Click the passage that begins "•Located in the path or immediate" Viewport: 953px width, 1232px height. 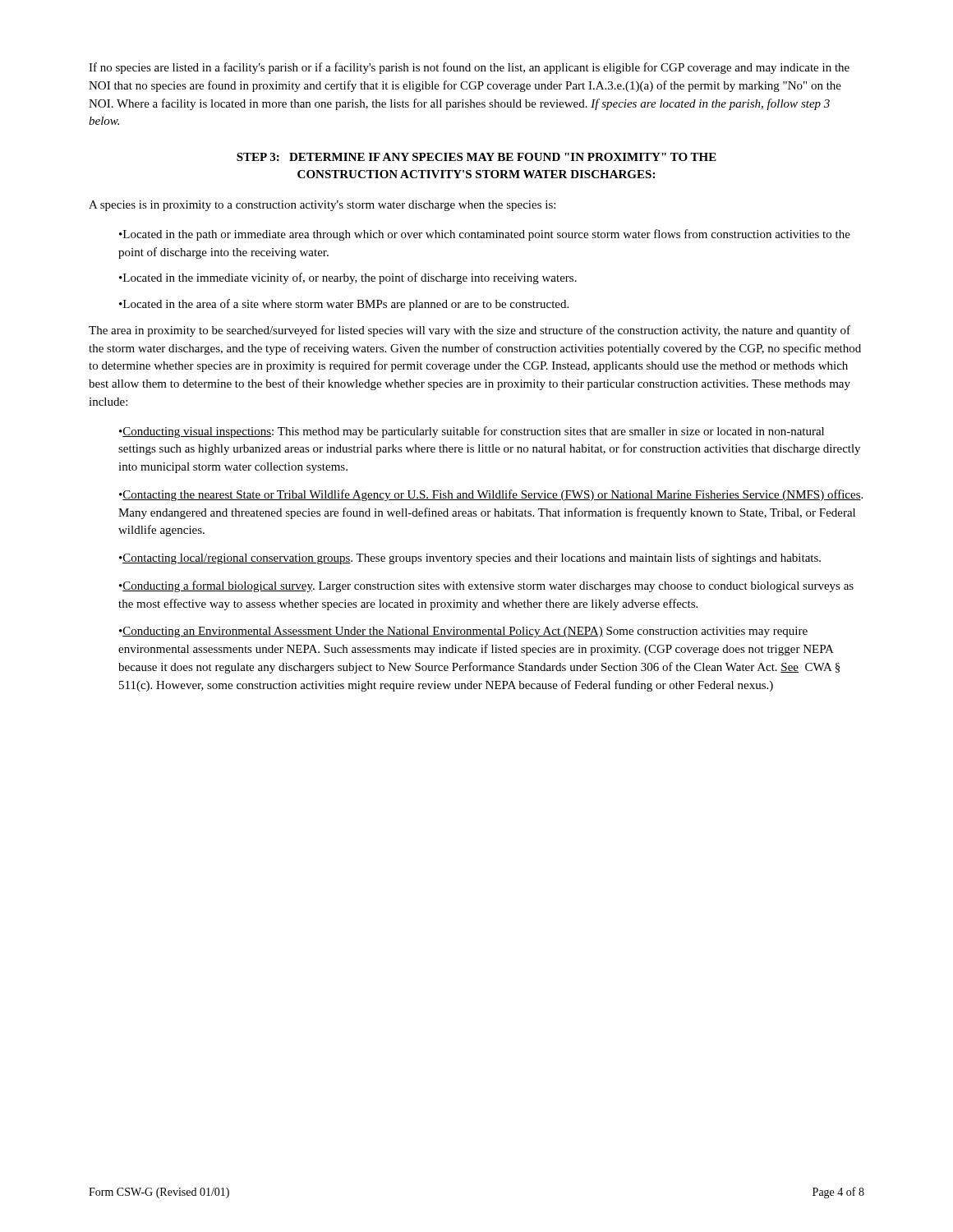pyautogui.click(x=484, y=243)
